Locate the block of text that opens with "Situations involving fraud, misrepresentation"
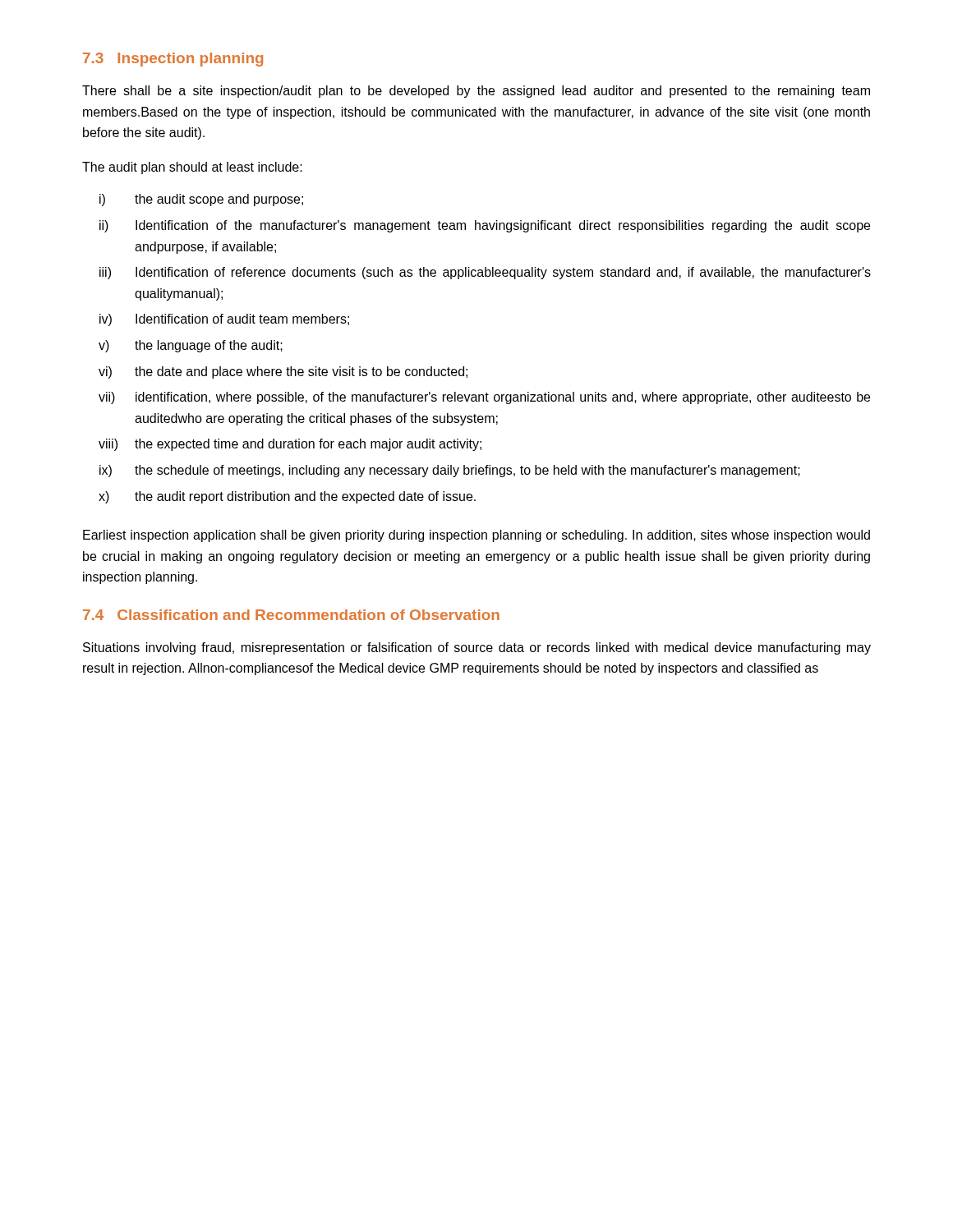953x1232 pixels. coord(476,658)
